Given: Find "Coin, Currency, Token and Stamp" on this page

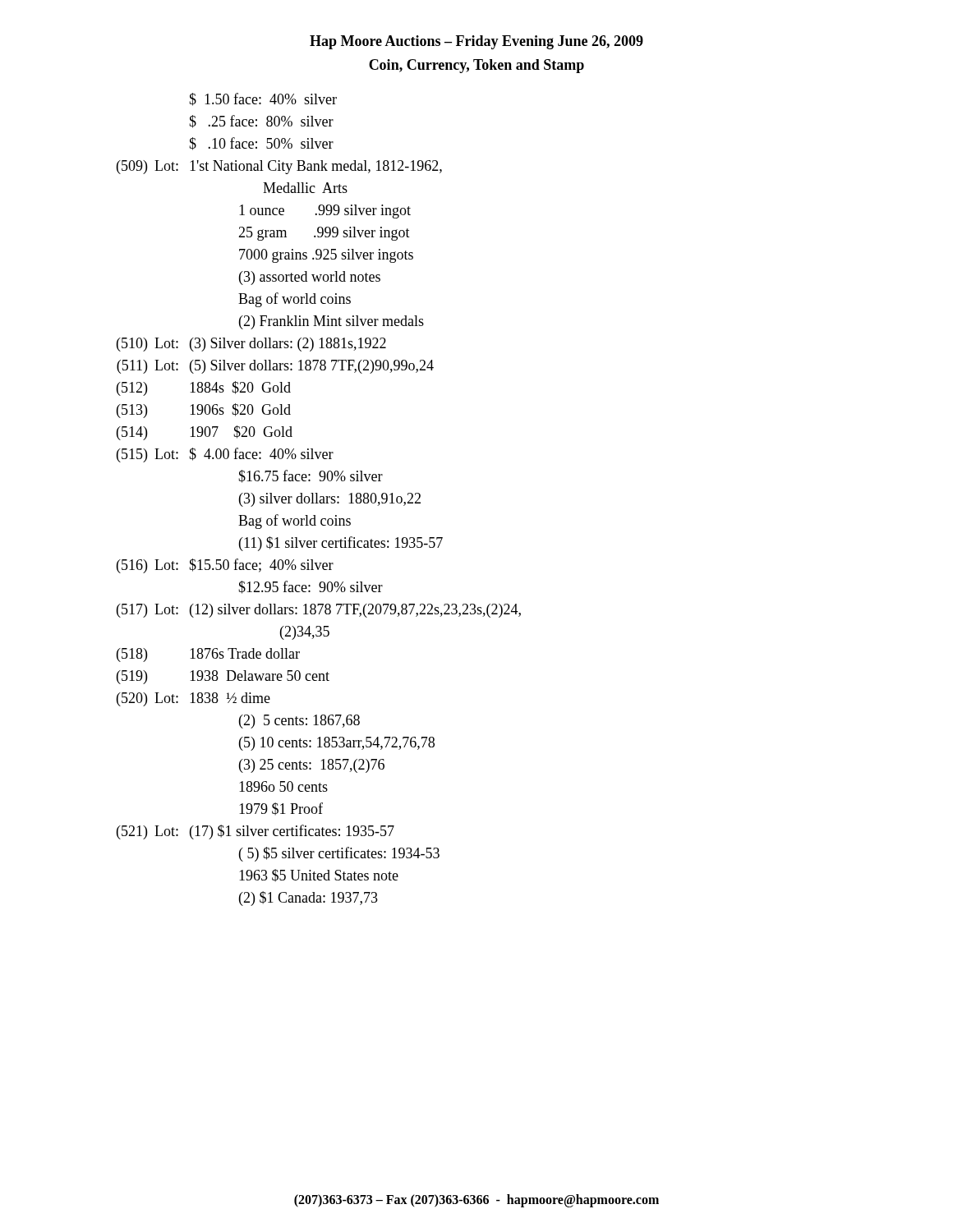Looking at the screenshot, I should coord(476,65).
